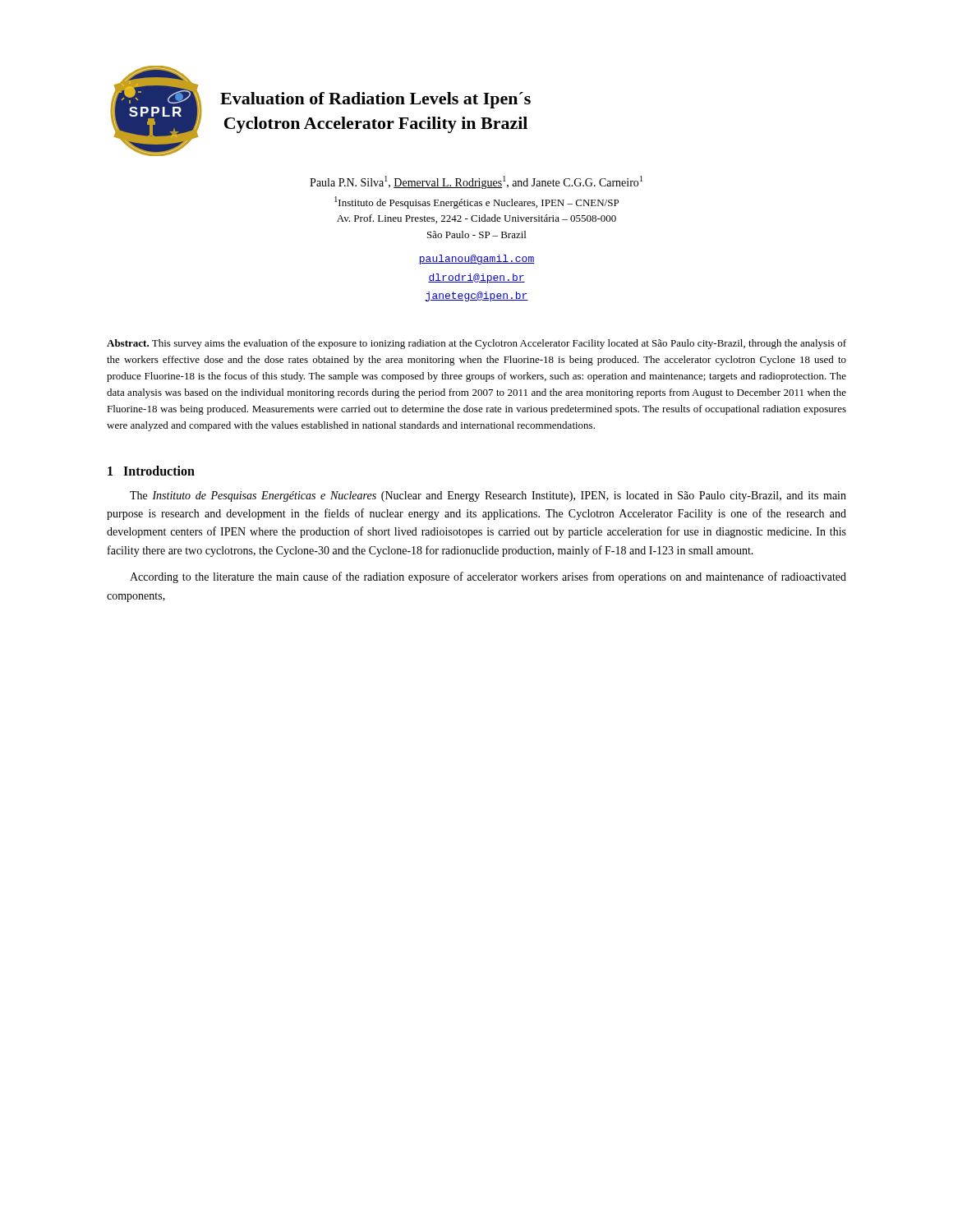Point to the text starting "According to the"
953x1232 pixels.
click(476, 586)
